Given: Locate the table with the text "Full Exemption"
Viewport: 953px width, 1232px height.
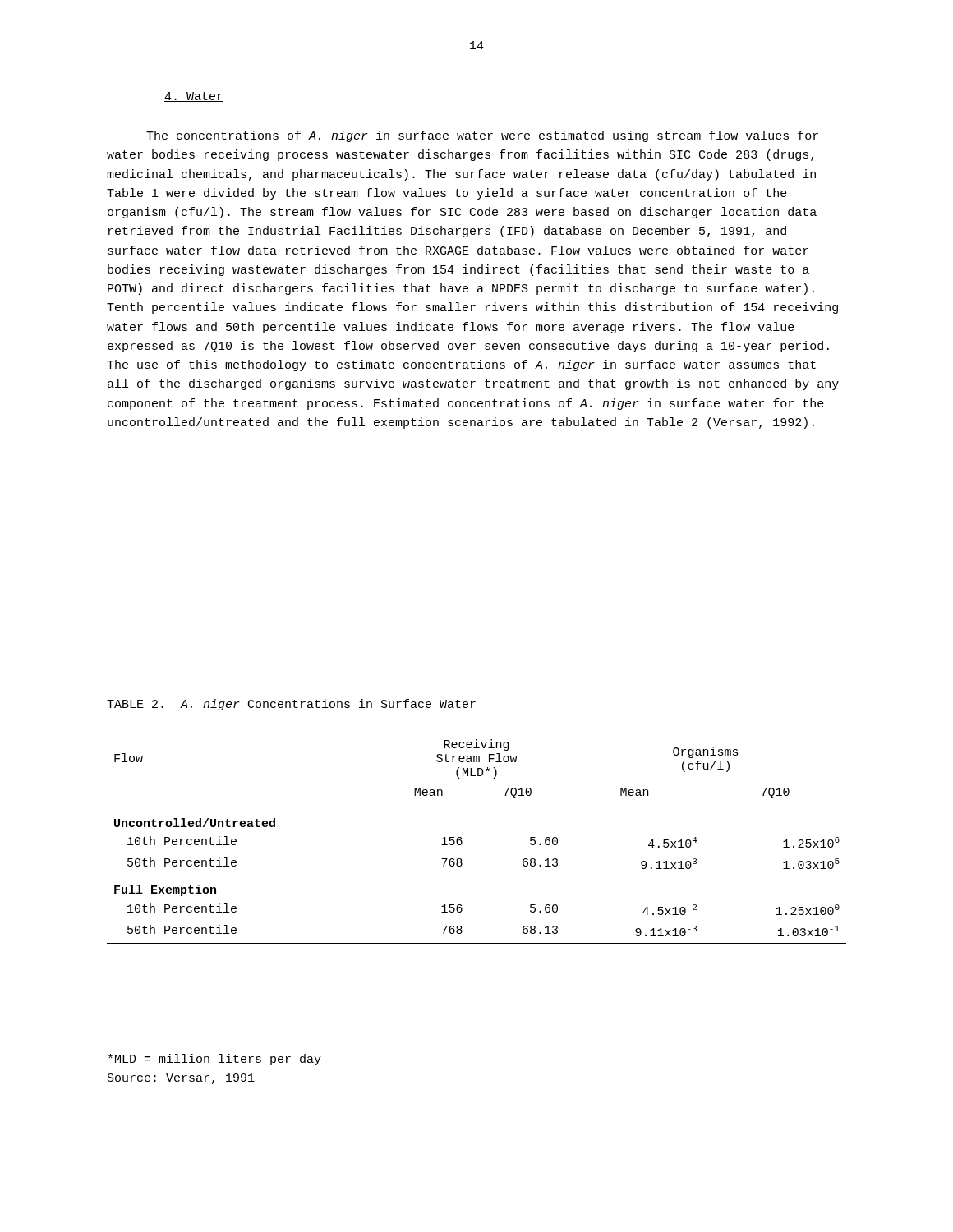Looking at the screenshot, I should tap(476, 839).
